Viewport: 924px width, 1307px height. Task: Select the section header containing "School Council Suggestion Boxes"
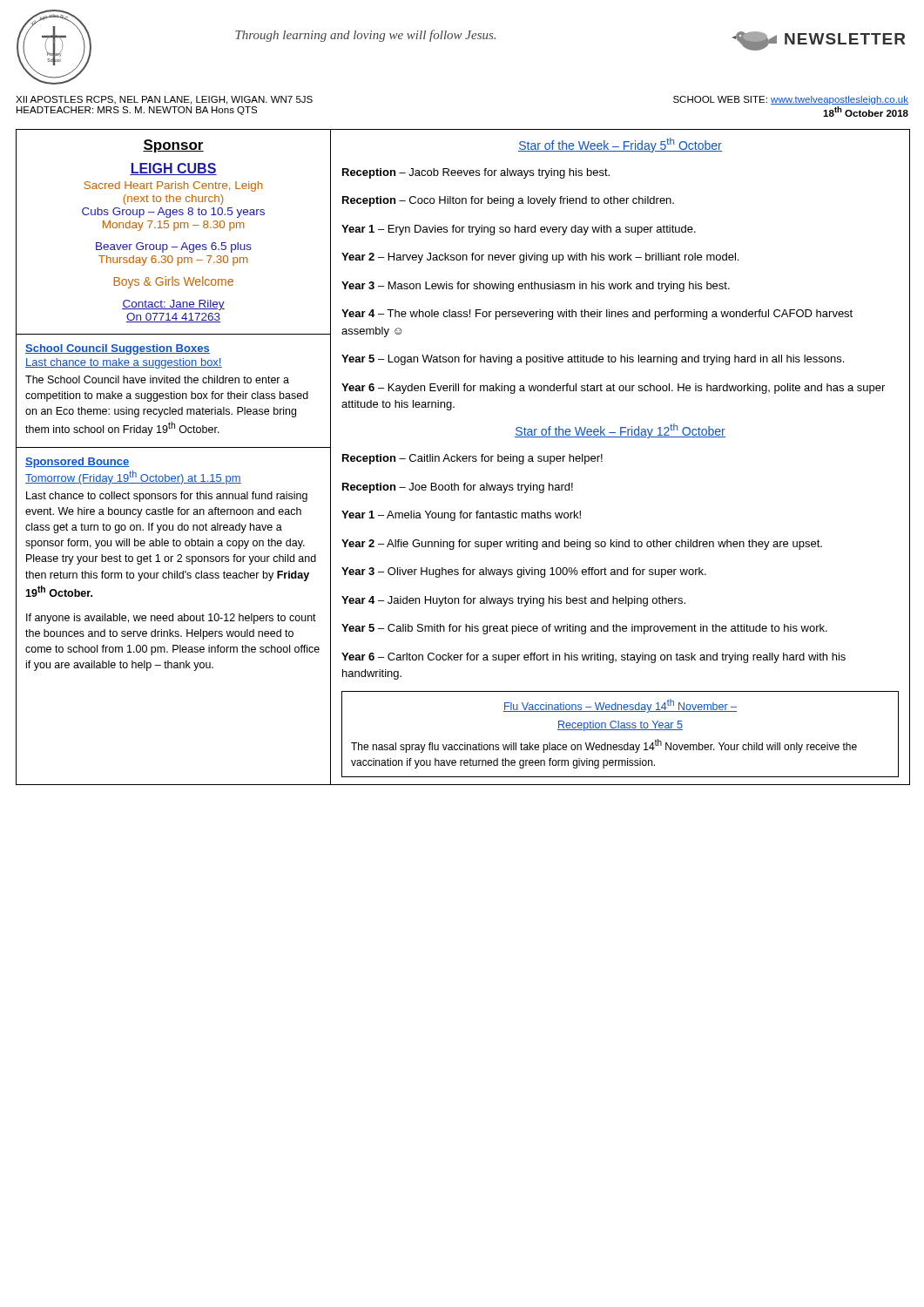click(x=117, y=348)
